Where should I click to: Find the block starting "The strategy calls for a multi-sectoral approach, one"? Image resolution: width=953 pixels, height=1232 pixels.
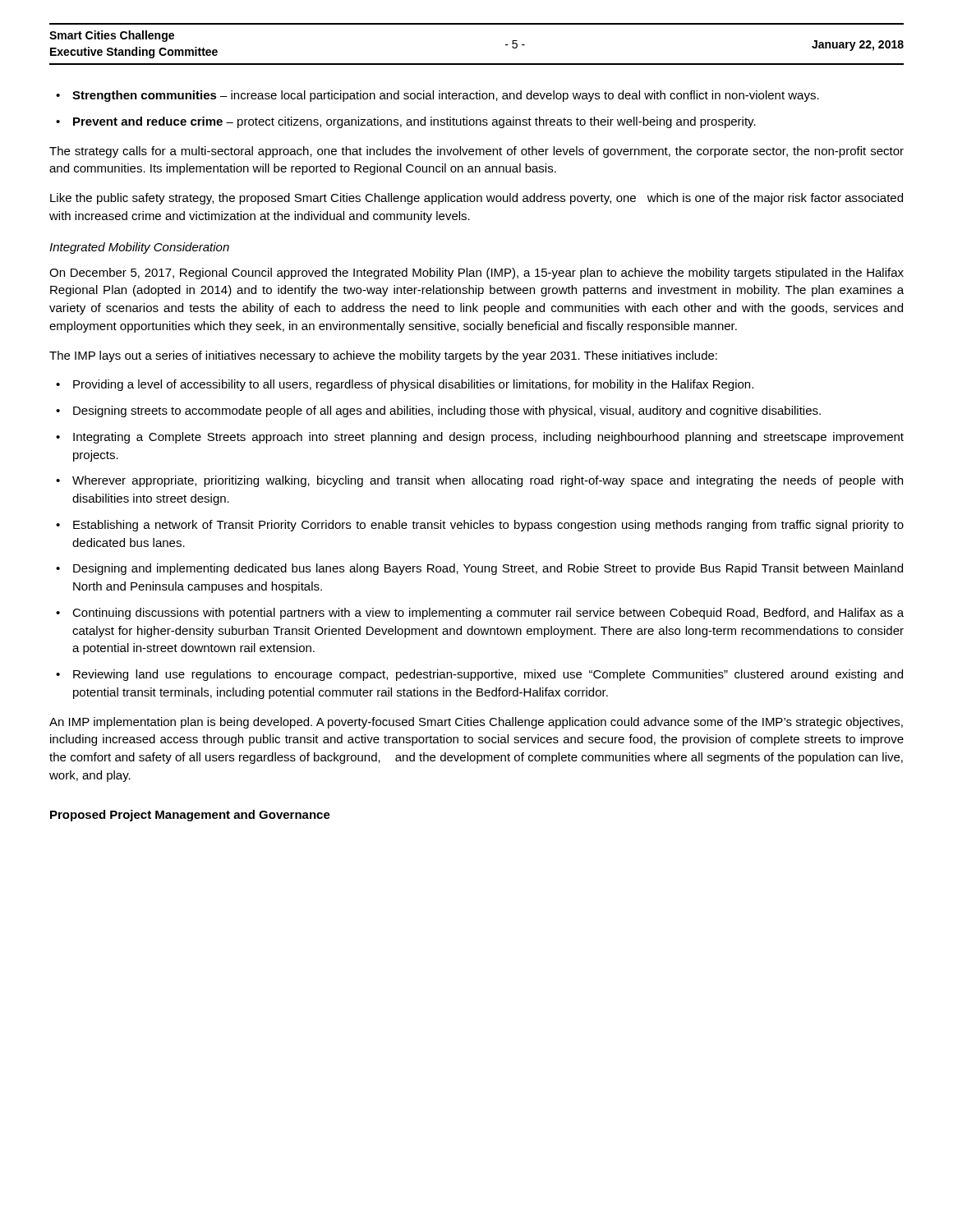click(476, 159)
